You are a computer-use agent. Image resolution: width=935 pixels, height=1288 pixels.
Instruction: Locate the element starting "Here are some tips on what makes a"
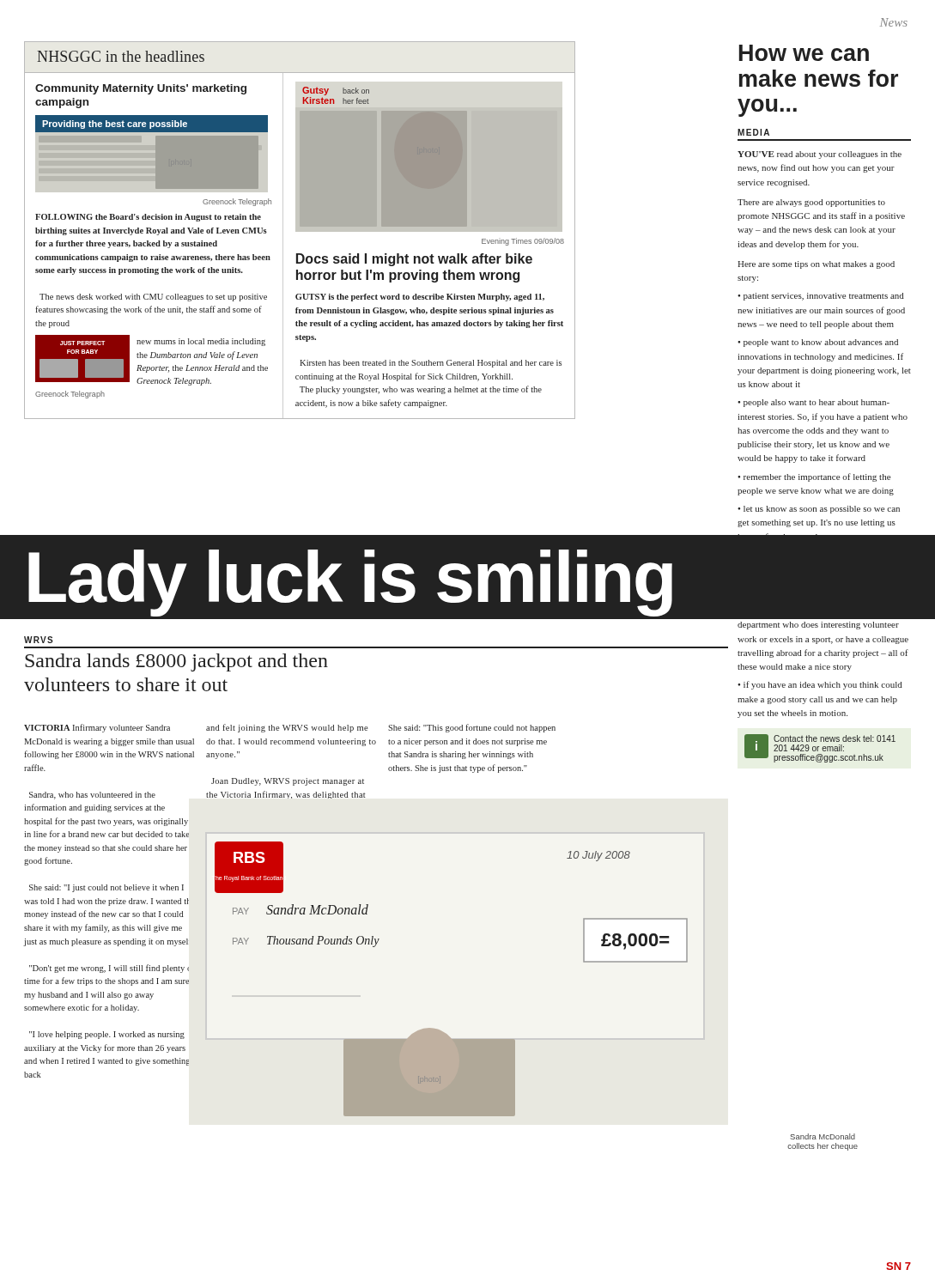(x=816, y=271)
